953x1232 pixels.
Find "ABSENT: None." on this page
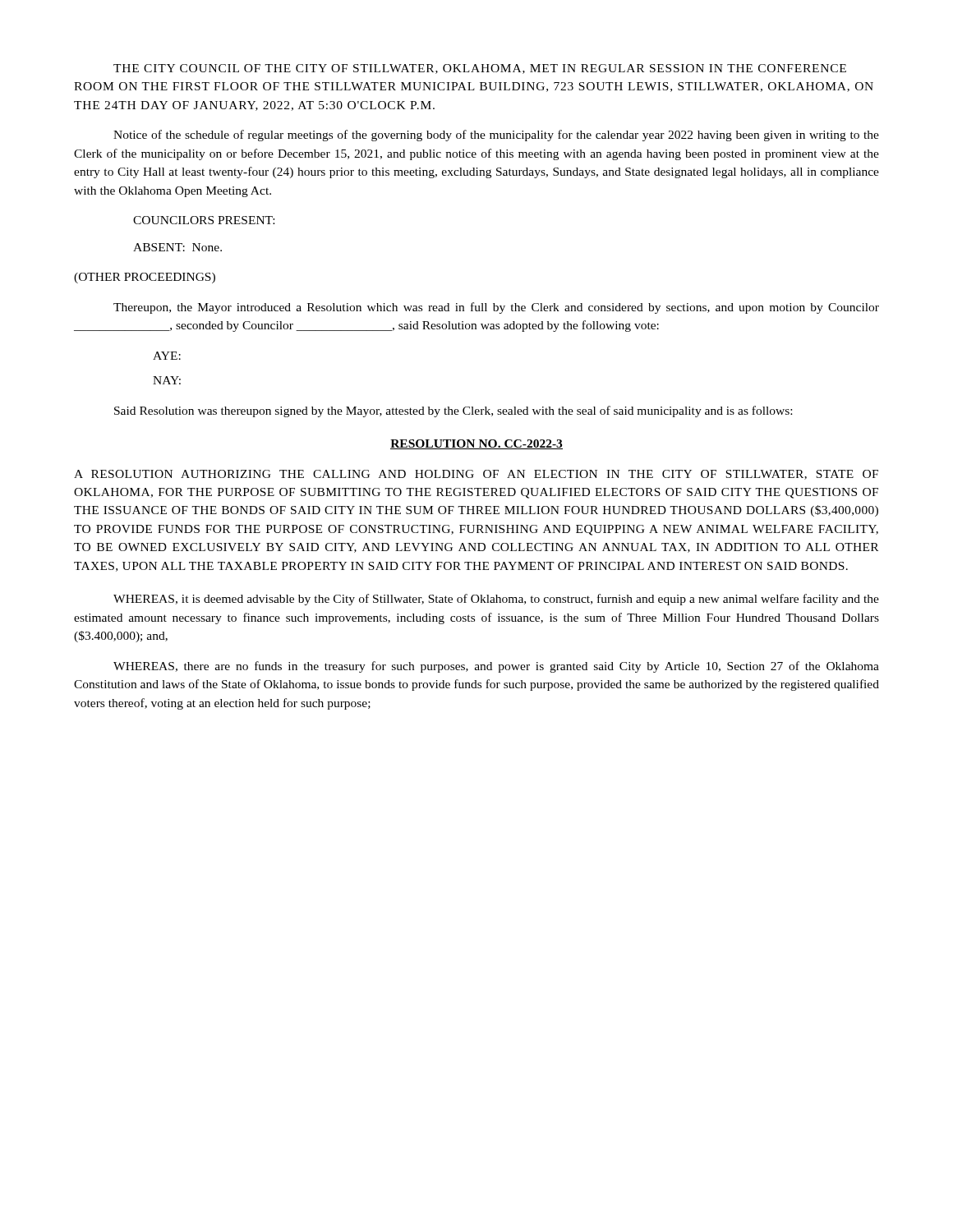tap(178, 247)
